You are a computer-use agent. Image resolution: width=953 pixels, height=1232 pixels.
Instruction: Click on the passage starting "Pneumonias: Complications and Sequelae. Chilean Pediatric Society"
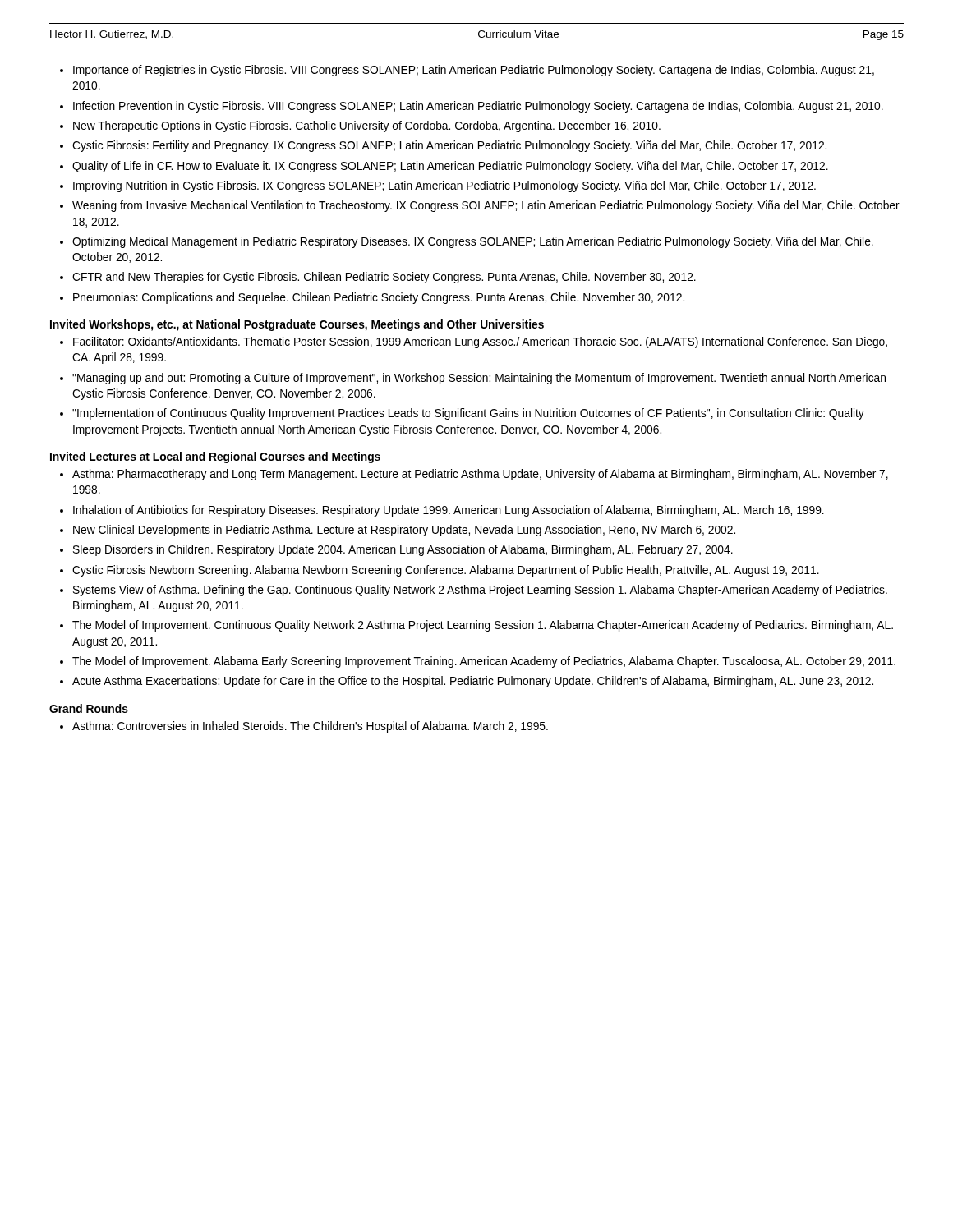(379, 298)
